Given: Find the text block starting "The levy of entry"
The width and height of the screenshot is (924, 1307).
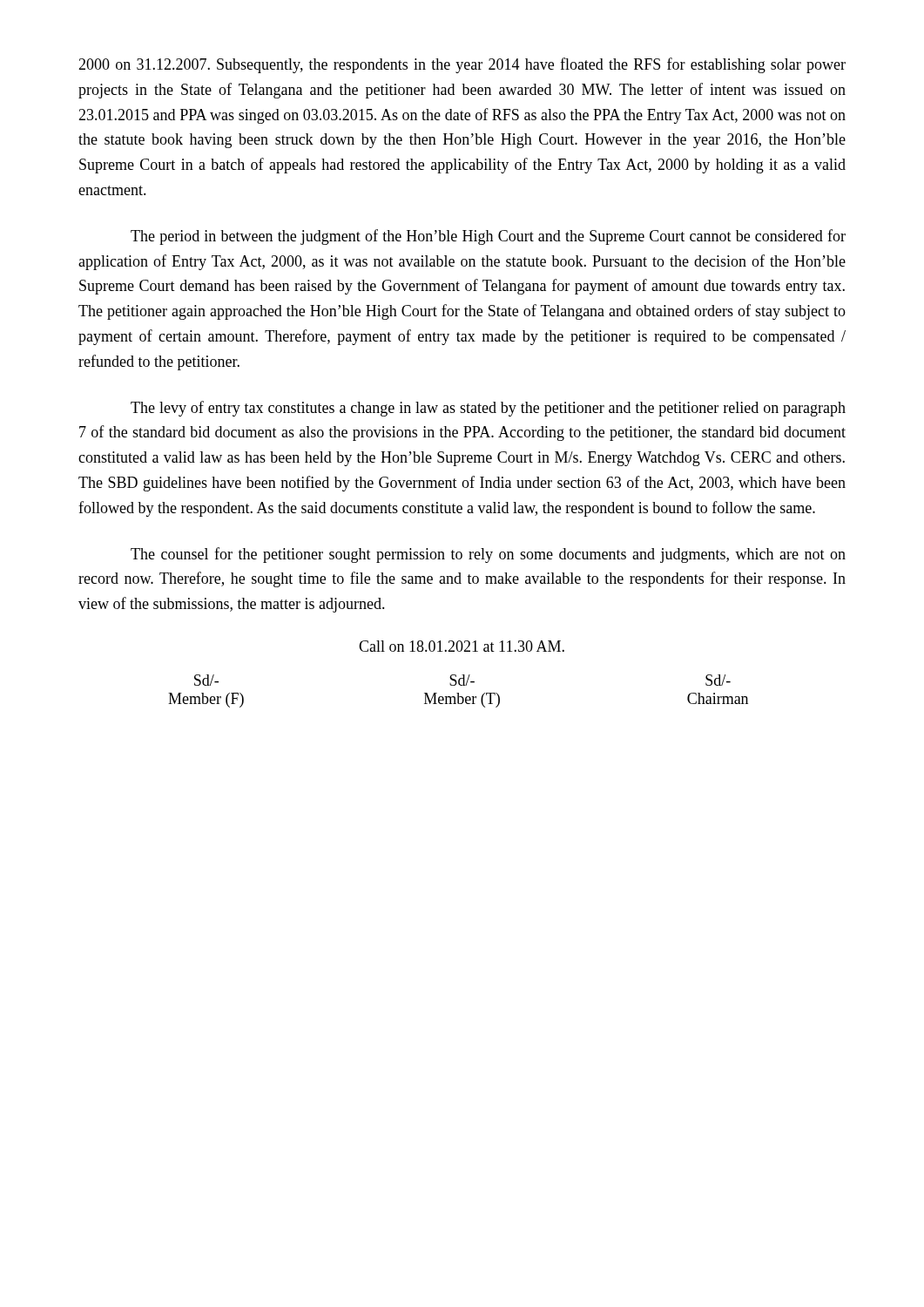Looking at the screenshot, I should (x=462, y=458).
